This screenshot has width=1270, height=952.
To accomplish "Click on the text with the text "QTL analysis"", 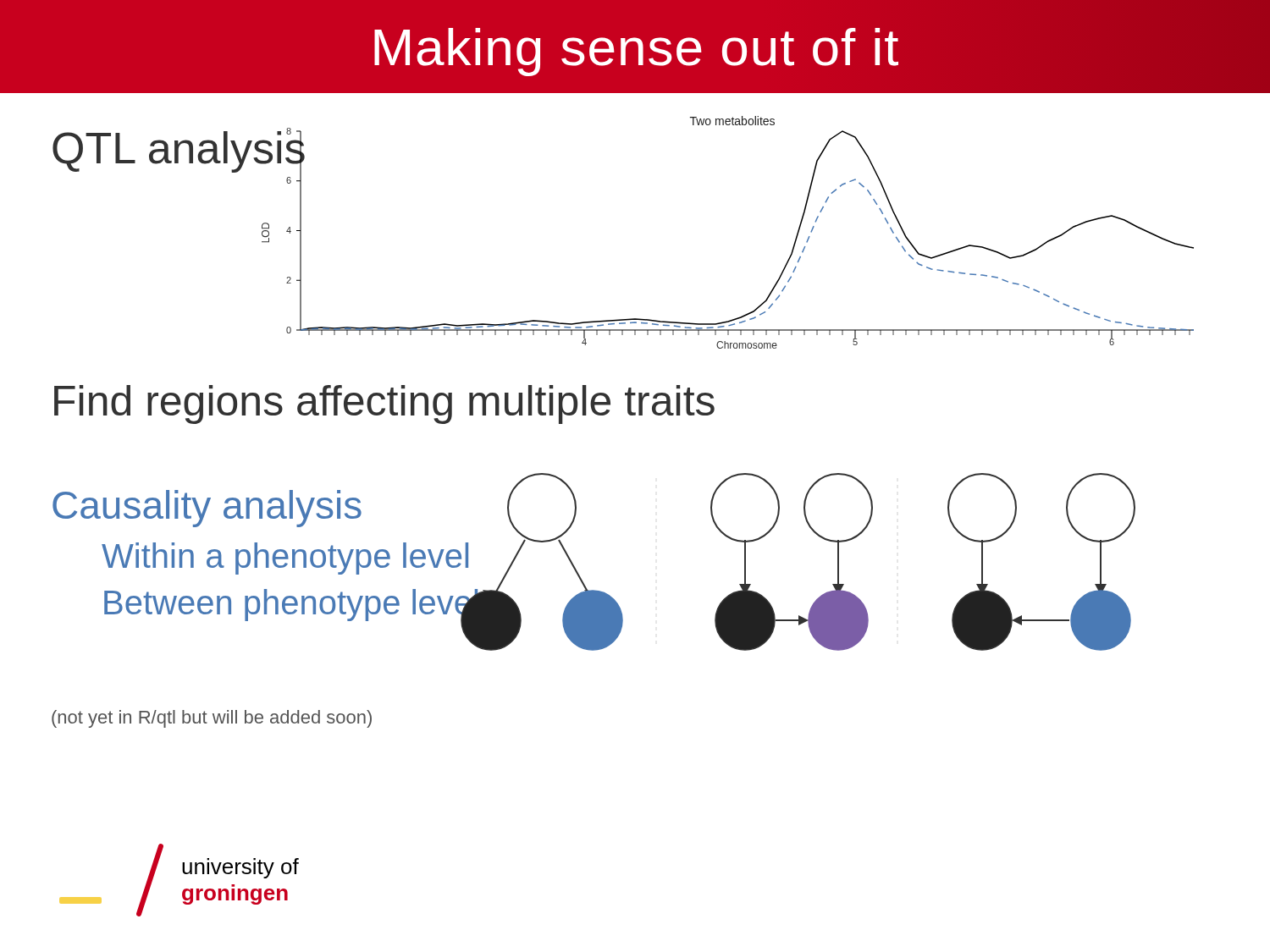I will (178, 148).
